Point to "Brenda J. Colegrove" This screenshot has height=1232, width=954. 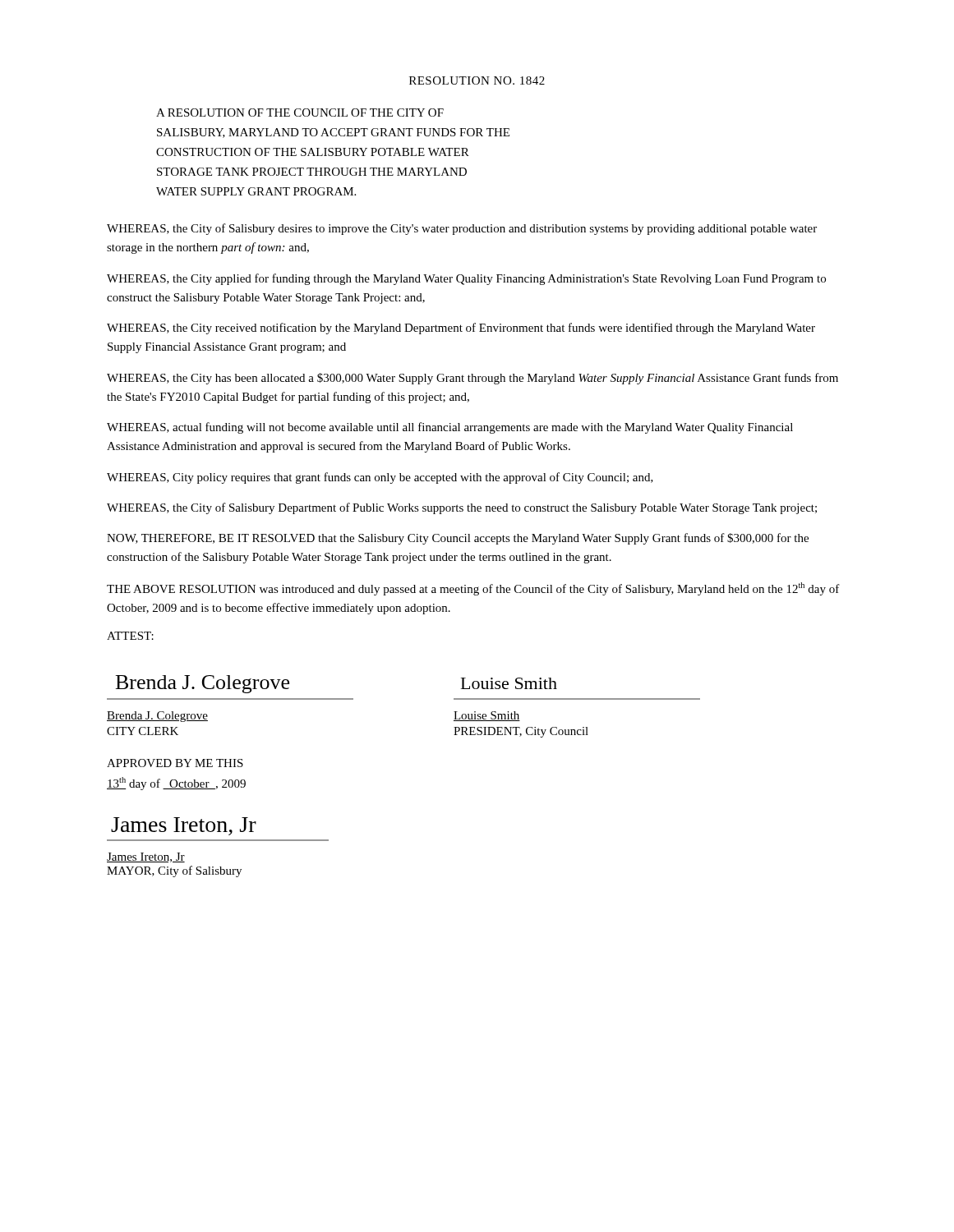pyautogui.click(x=157, y=715)
